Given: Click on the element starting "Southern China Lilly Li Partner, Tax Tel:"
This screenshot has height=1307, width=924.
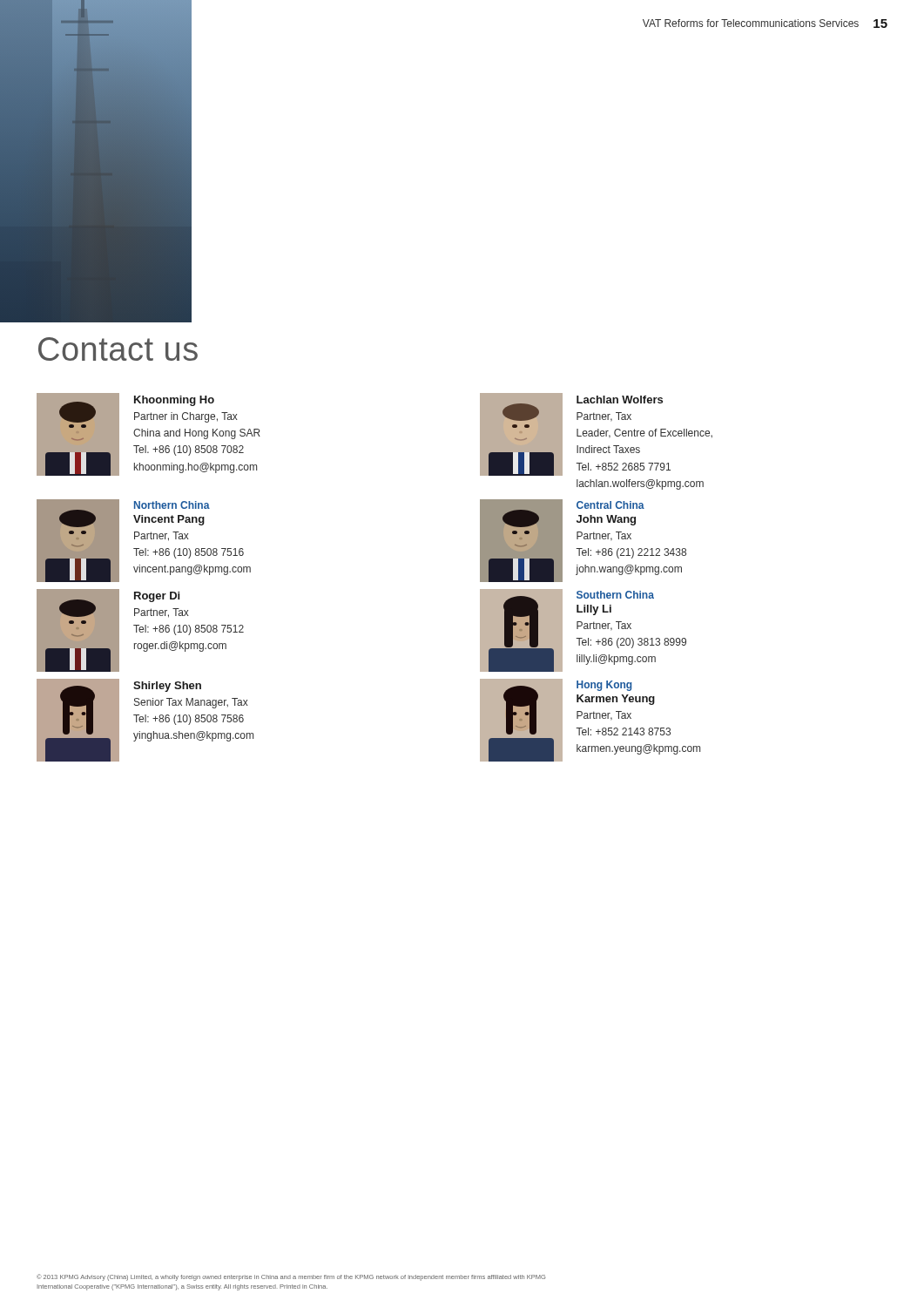Looking at the screenshot, I should pyautogui.click(x=683, y=630).
